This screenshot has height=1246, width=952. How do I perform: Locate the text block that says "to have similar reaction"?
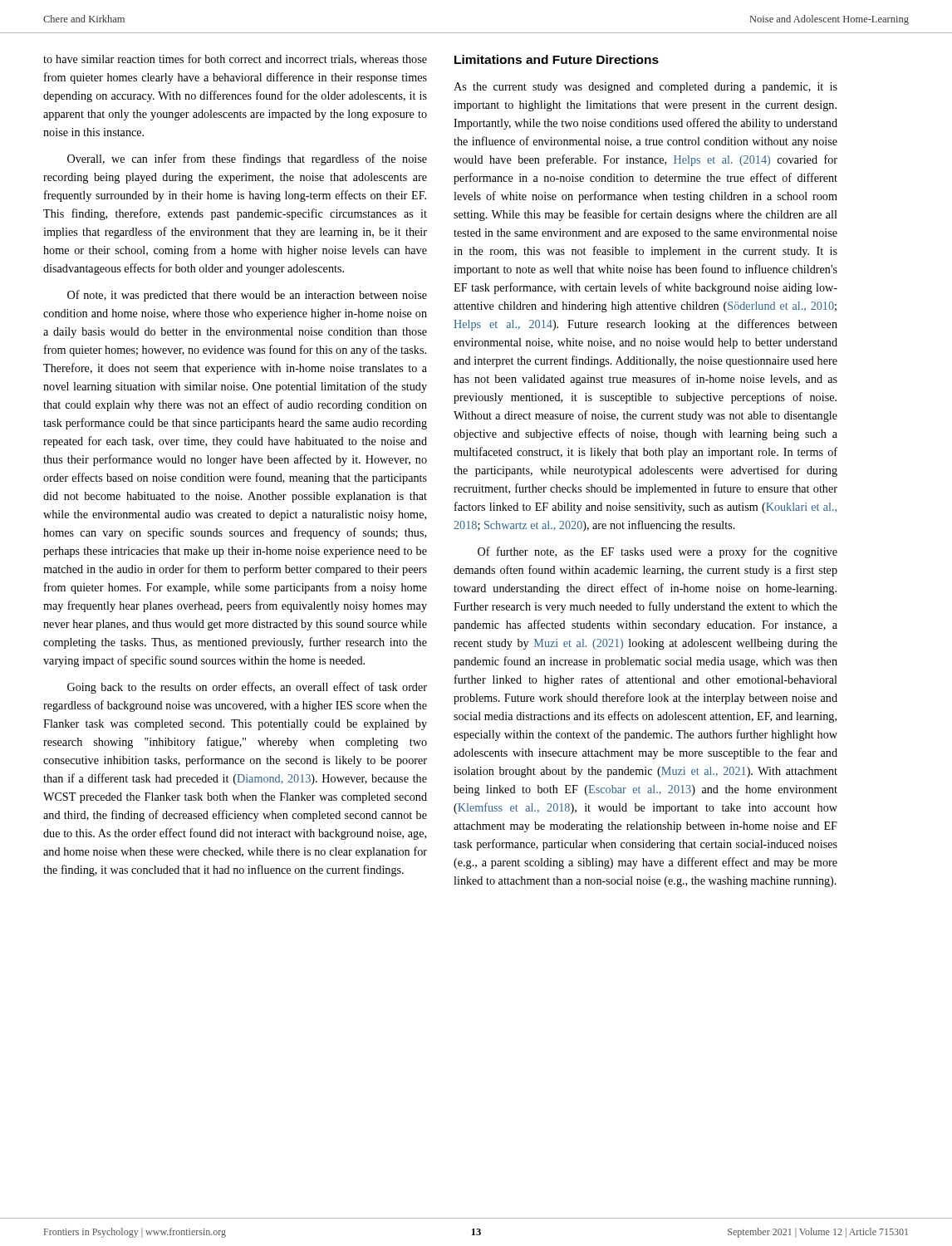click(x=235, y=96)
